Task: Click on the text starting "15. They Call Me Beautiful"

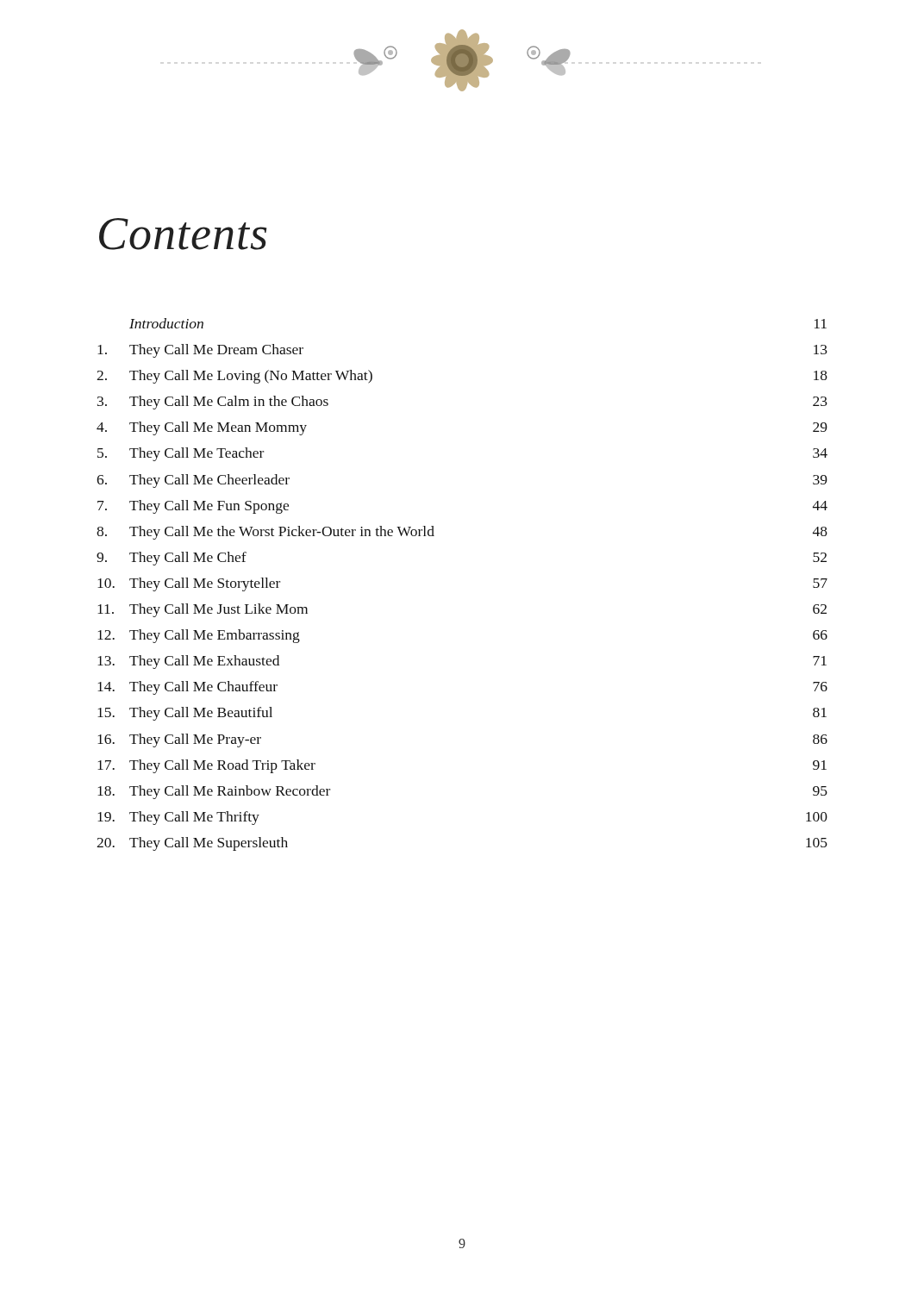Action: (x=200, y=714)
